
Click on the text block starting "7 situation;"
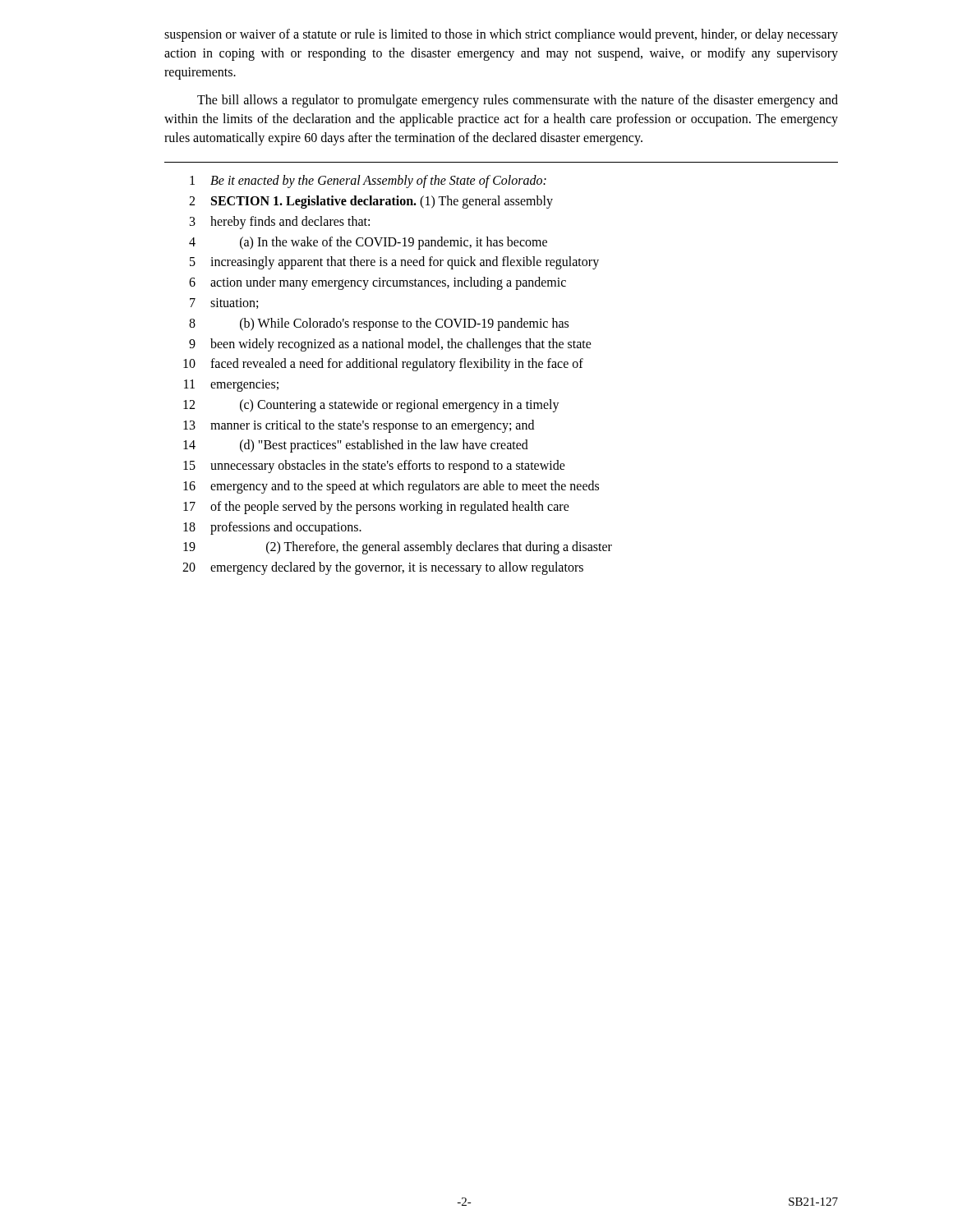coord(224,303)
